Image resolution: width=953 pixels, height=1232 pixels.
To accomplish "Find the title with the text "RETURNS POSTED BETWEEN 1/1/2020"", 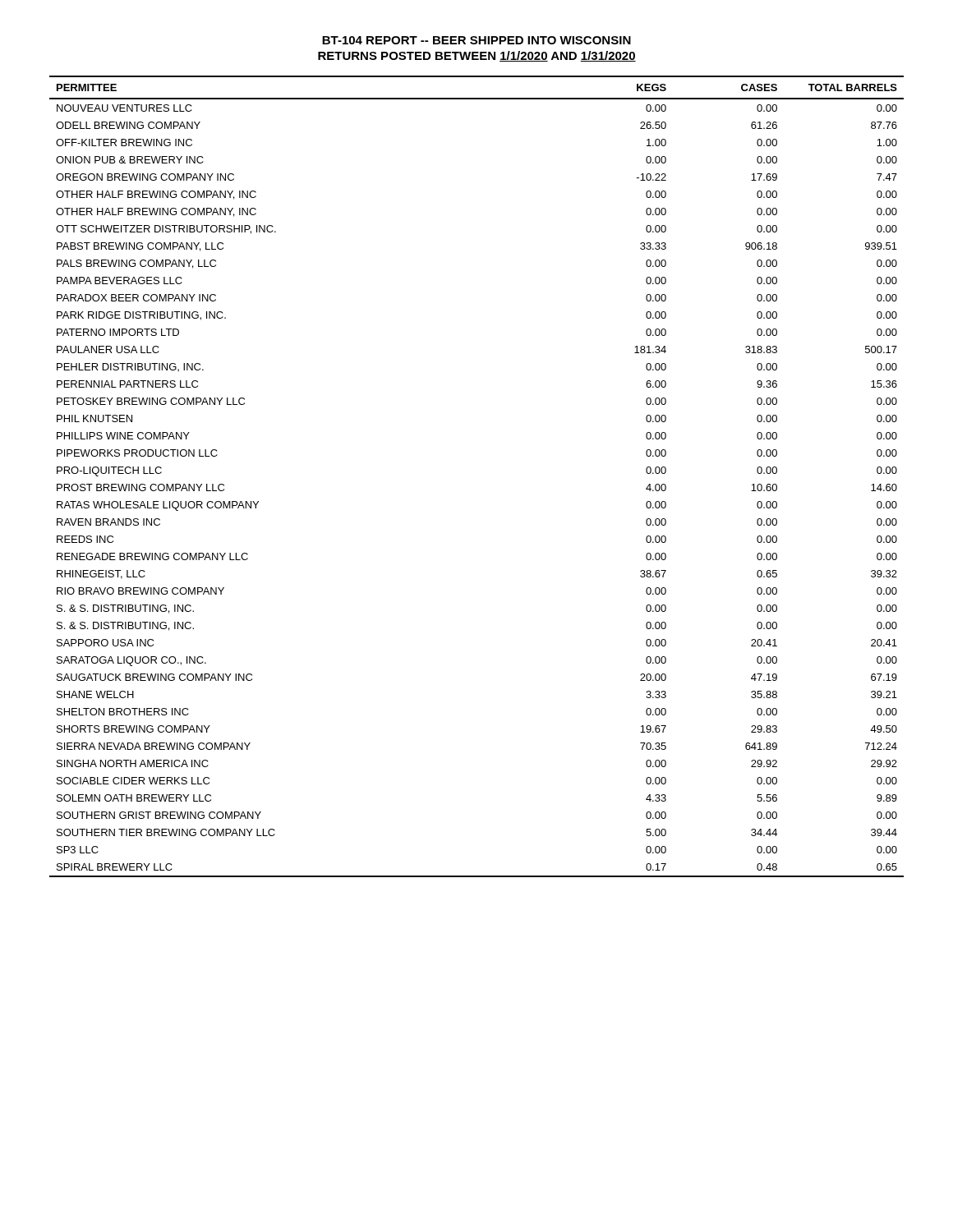I will coord(476,55).
